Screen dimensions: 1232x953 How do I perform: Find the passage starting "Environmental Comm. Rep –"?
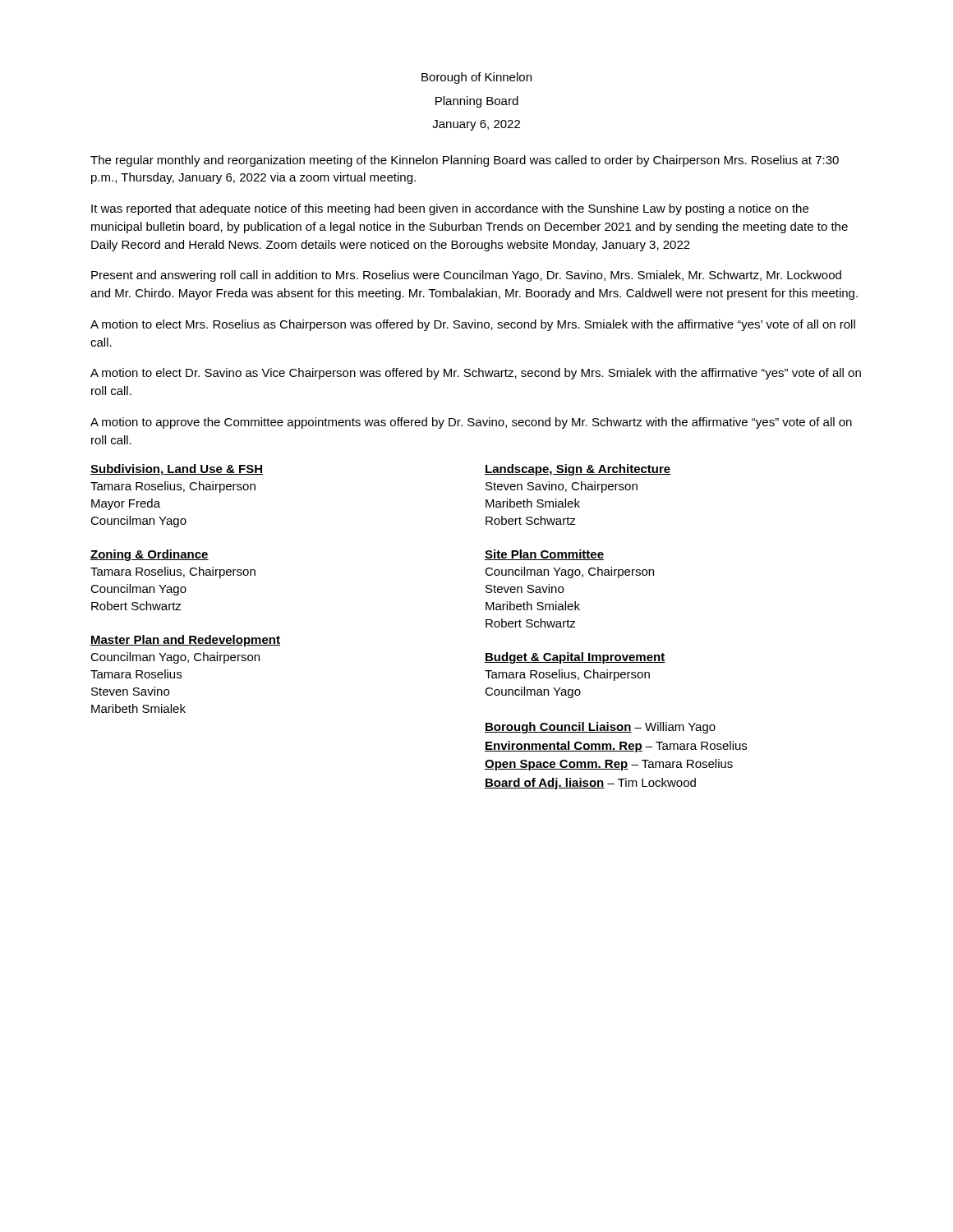click(x=616, y=745)
